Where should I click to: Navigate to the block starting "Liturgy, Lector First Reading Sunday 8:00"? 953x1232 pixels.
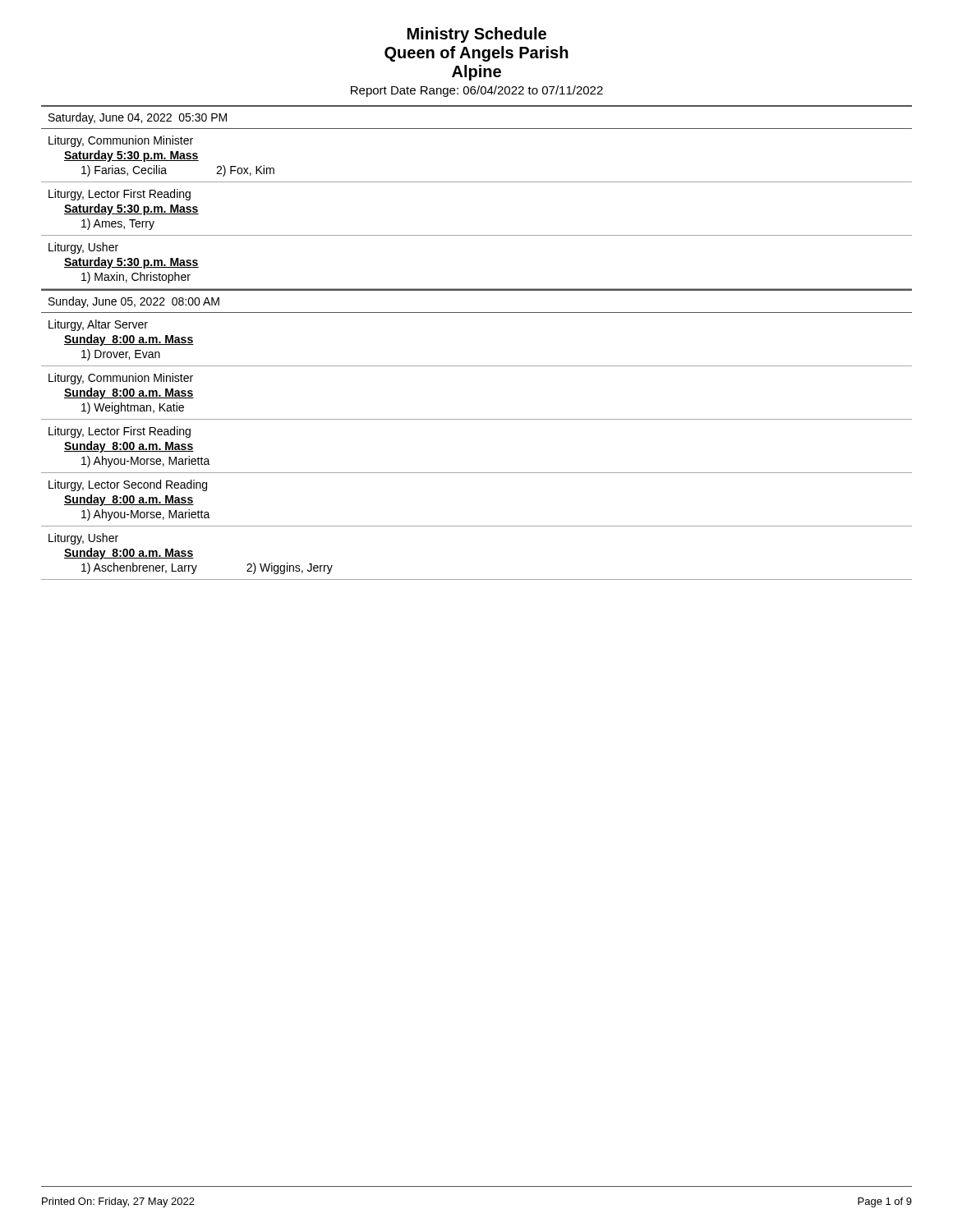point(120,432)
